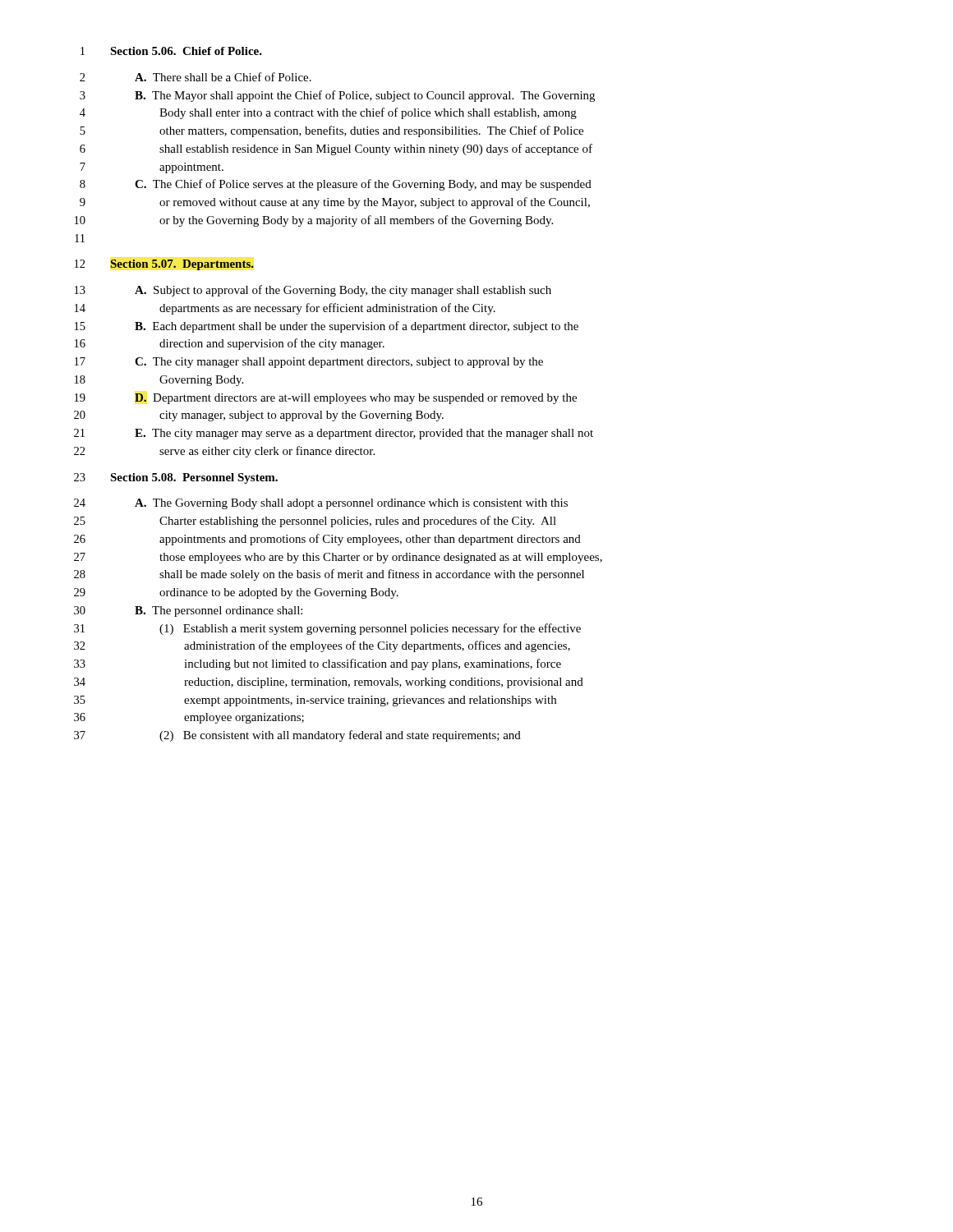
Task: Point to the block beginning "8 C. The Chief of Police"
Action: [x=476, y=185]
